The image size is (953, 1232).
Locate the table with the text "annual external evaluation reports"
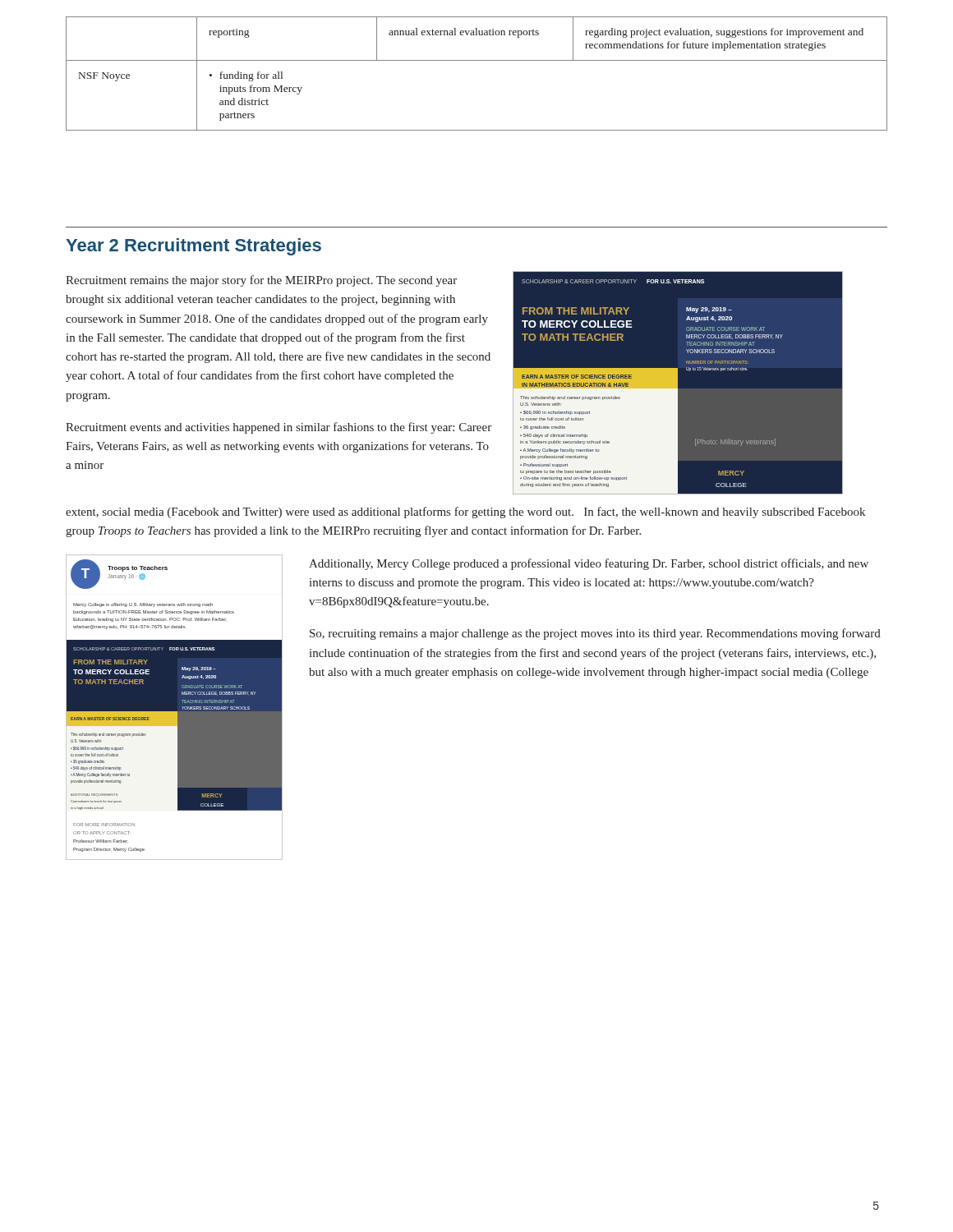[476, 73]
